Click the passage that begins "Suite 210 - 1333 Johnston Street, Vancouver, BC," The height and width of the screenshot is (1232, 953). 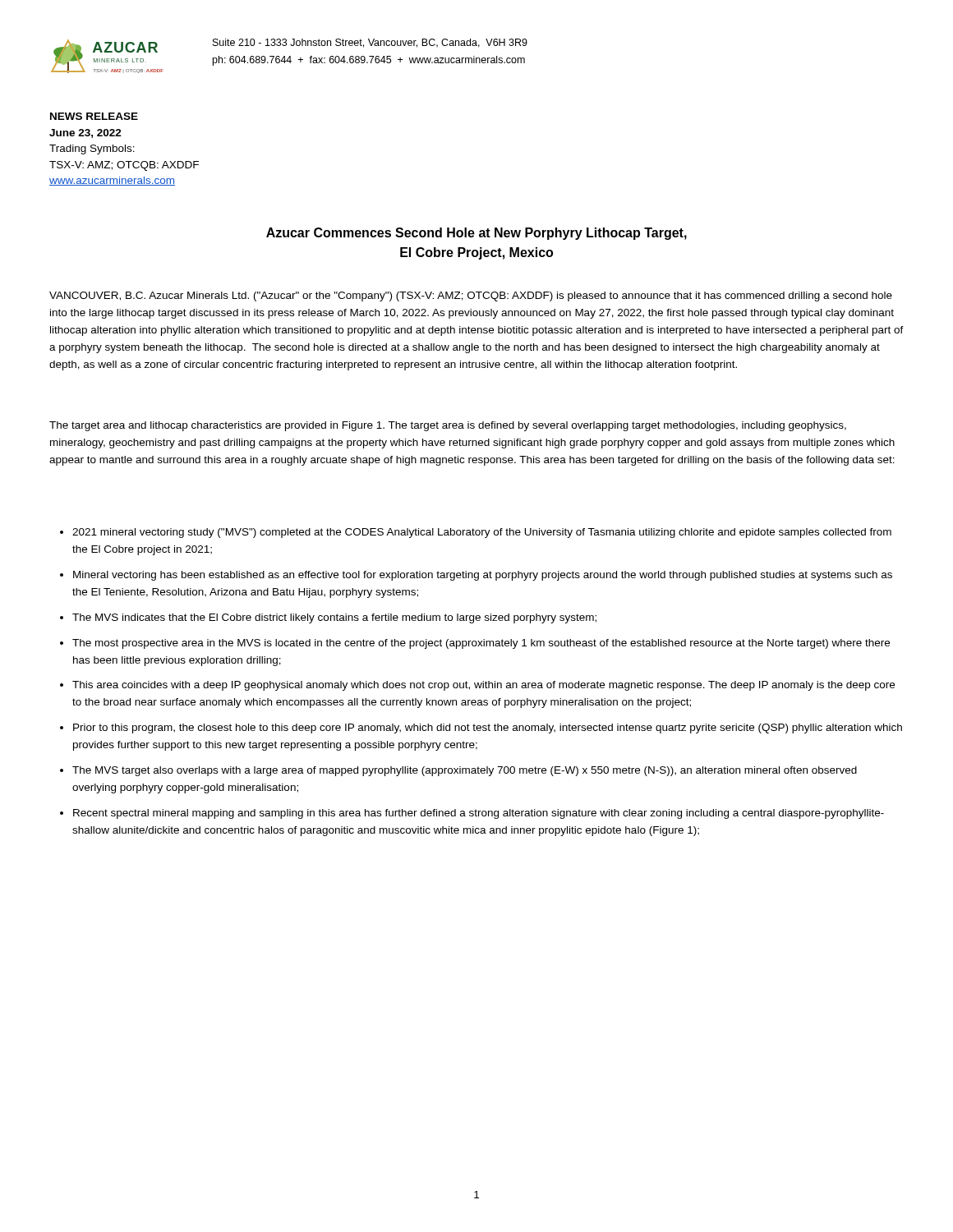(x=370, y=51)
